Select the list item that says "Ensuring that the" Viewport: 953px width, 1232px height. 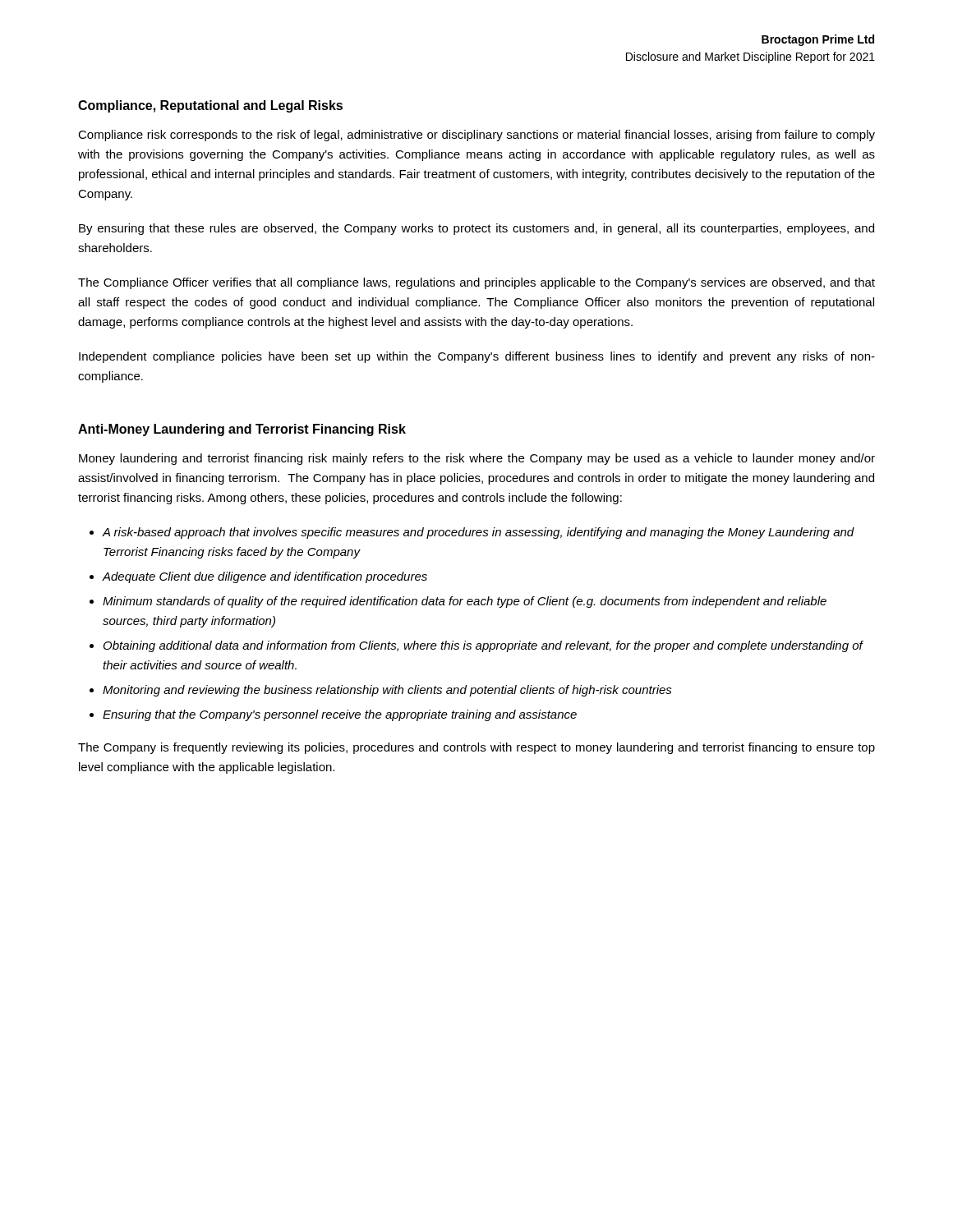tap(340, 714)
